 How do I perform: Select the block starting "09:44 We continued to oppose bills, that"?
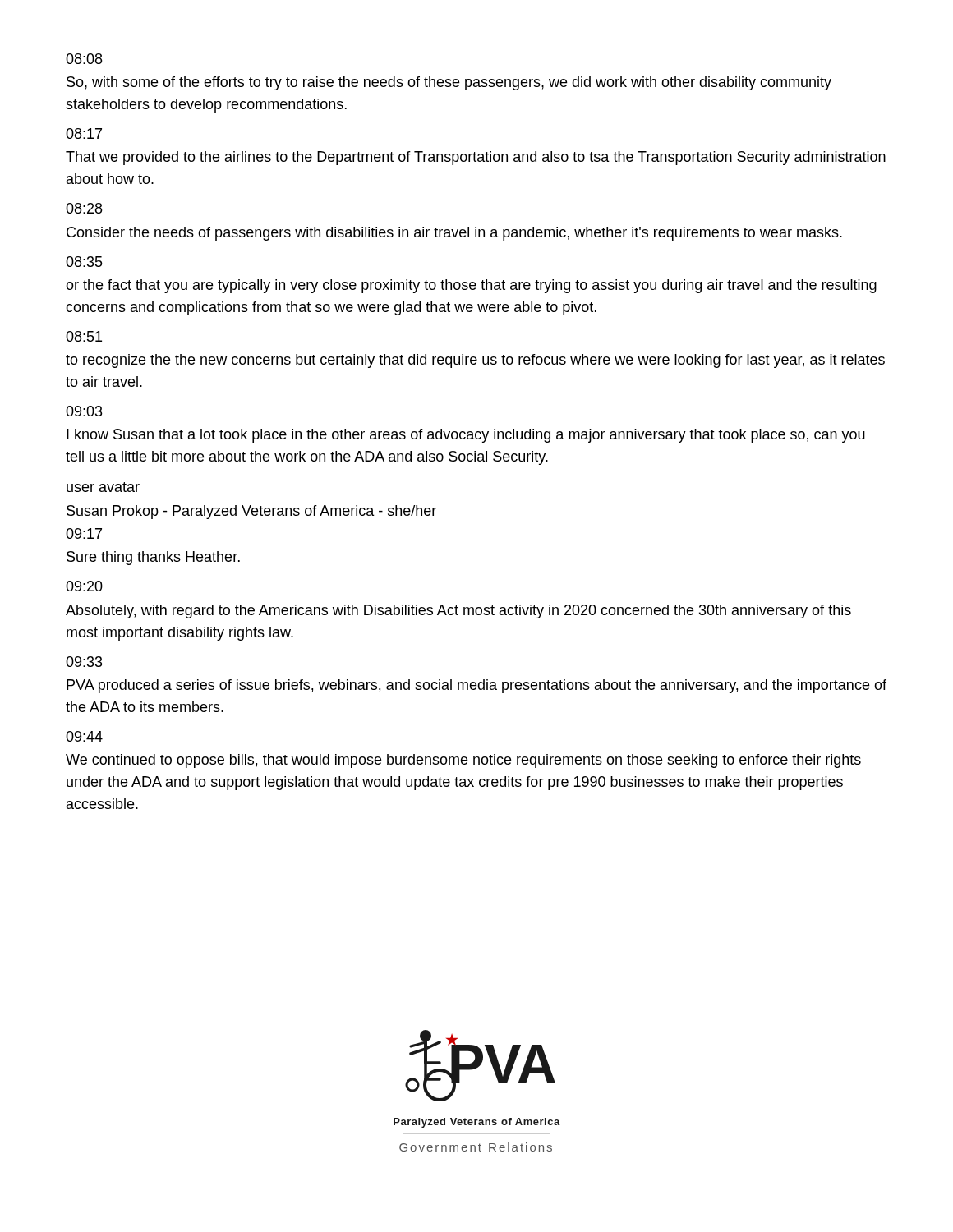pyautogui.click(x=476, y=771)
